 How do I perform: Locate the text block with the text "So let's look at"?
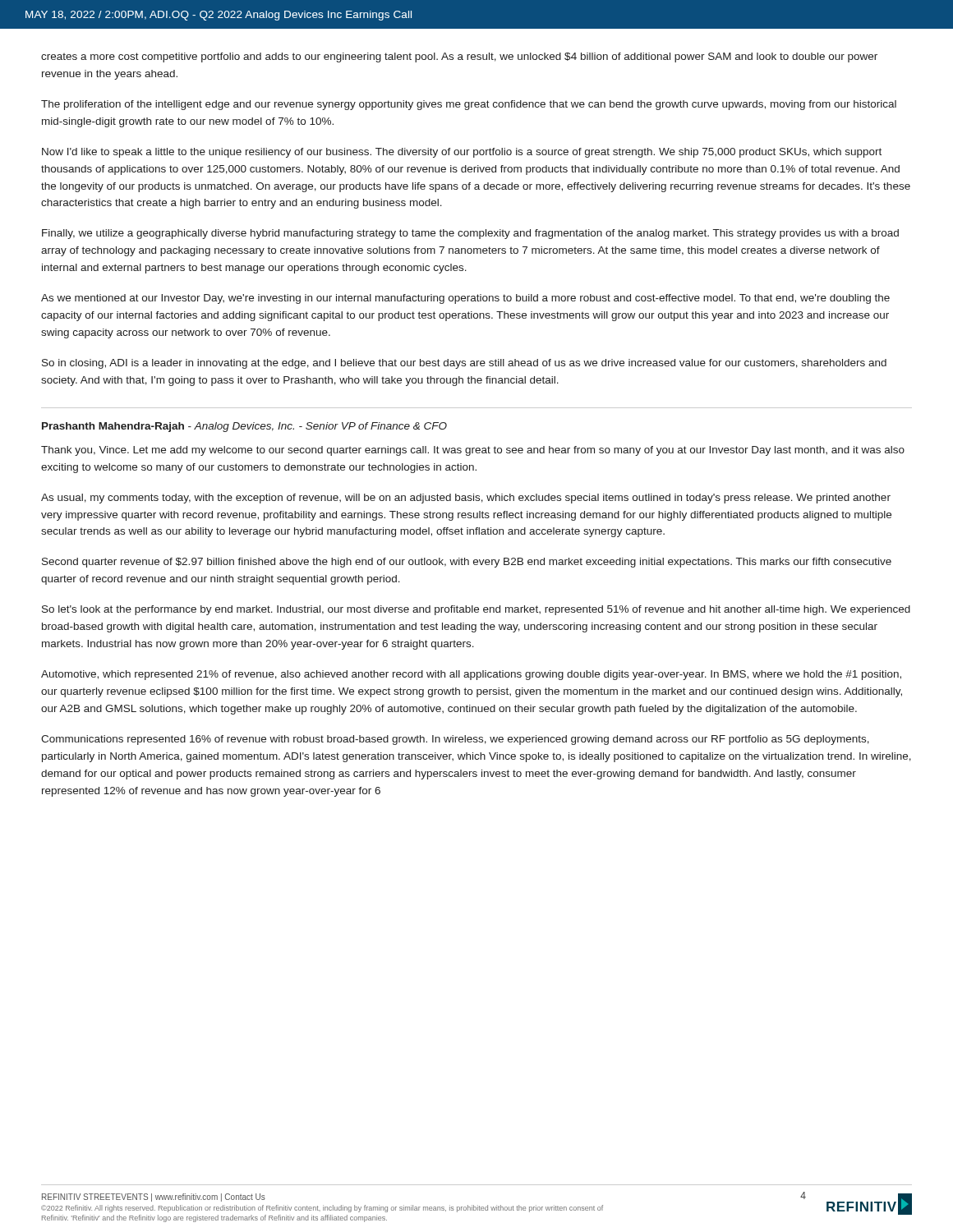pyautogui.click(x=476, y=626)
